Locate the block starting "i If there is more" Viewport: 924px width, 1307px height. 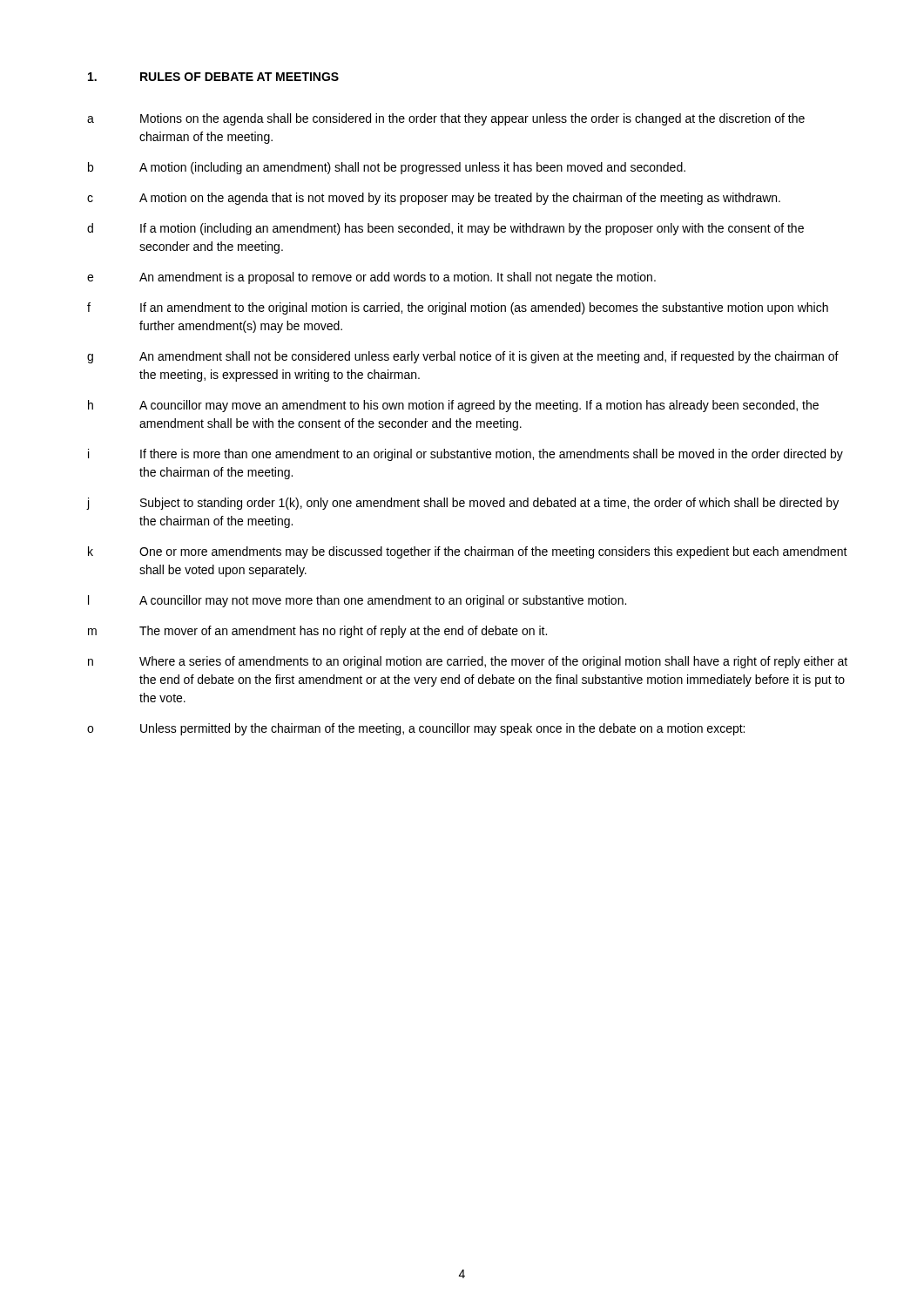coord(471,464)
